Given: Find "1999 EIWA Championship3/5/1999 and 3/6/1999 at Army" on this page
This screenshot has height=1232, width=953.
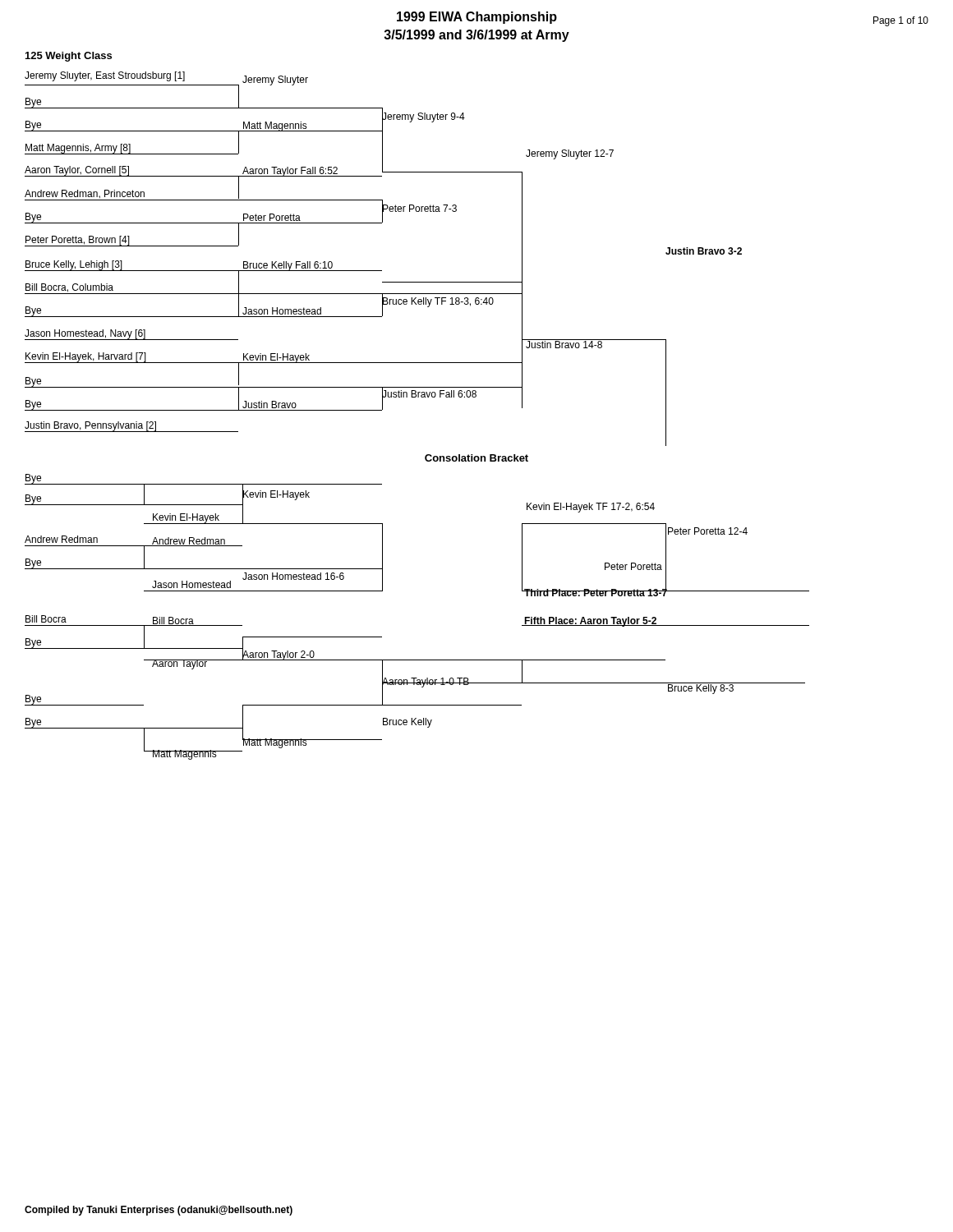Looking at the screenshot, I should (x=476, y=26).
